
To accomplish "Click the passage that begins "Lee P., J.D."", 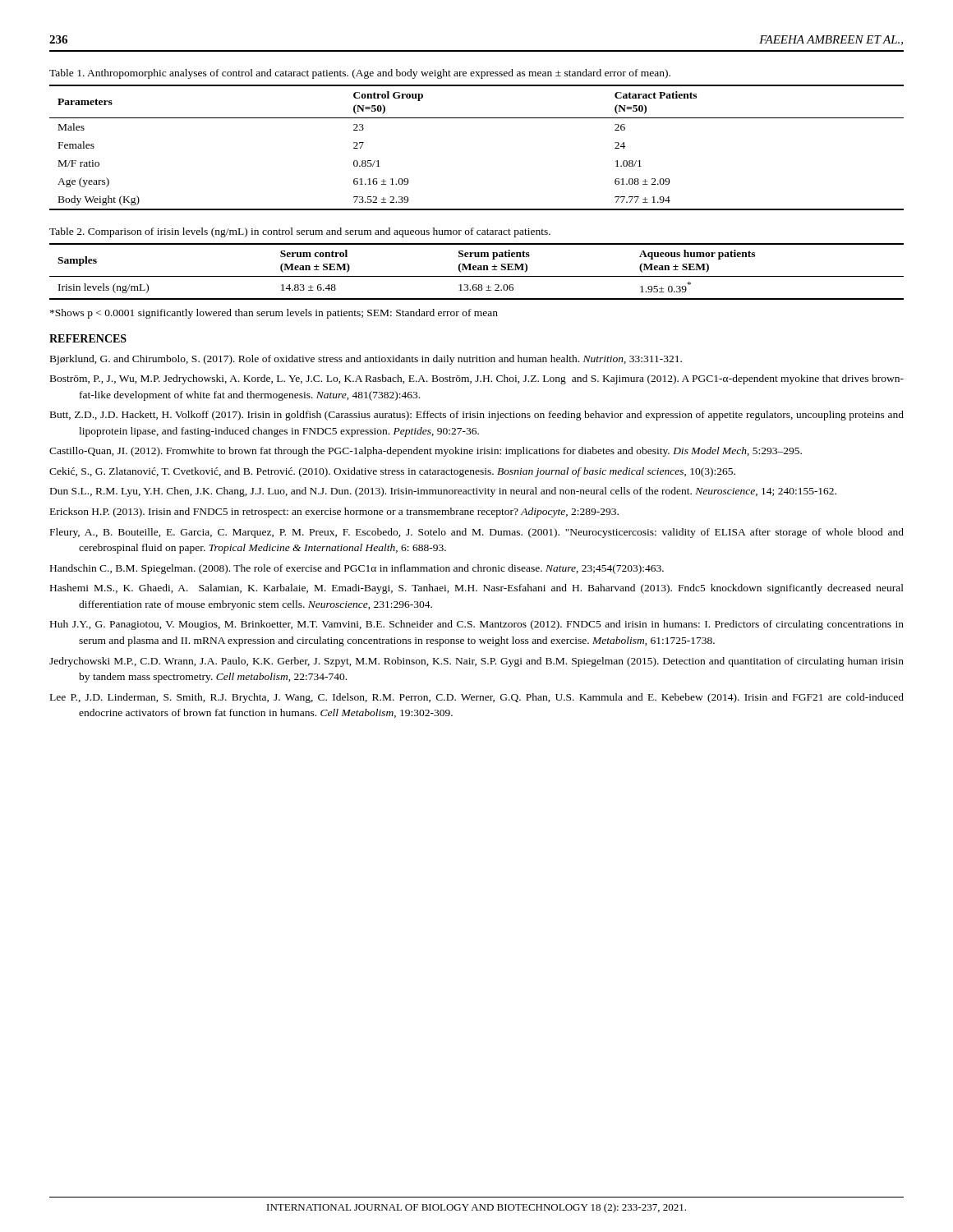I will [476, 705].
